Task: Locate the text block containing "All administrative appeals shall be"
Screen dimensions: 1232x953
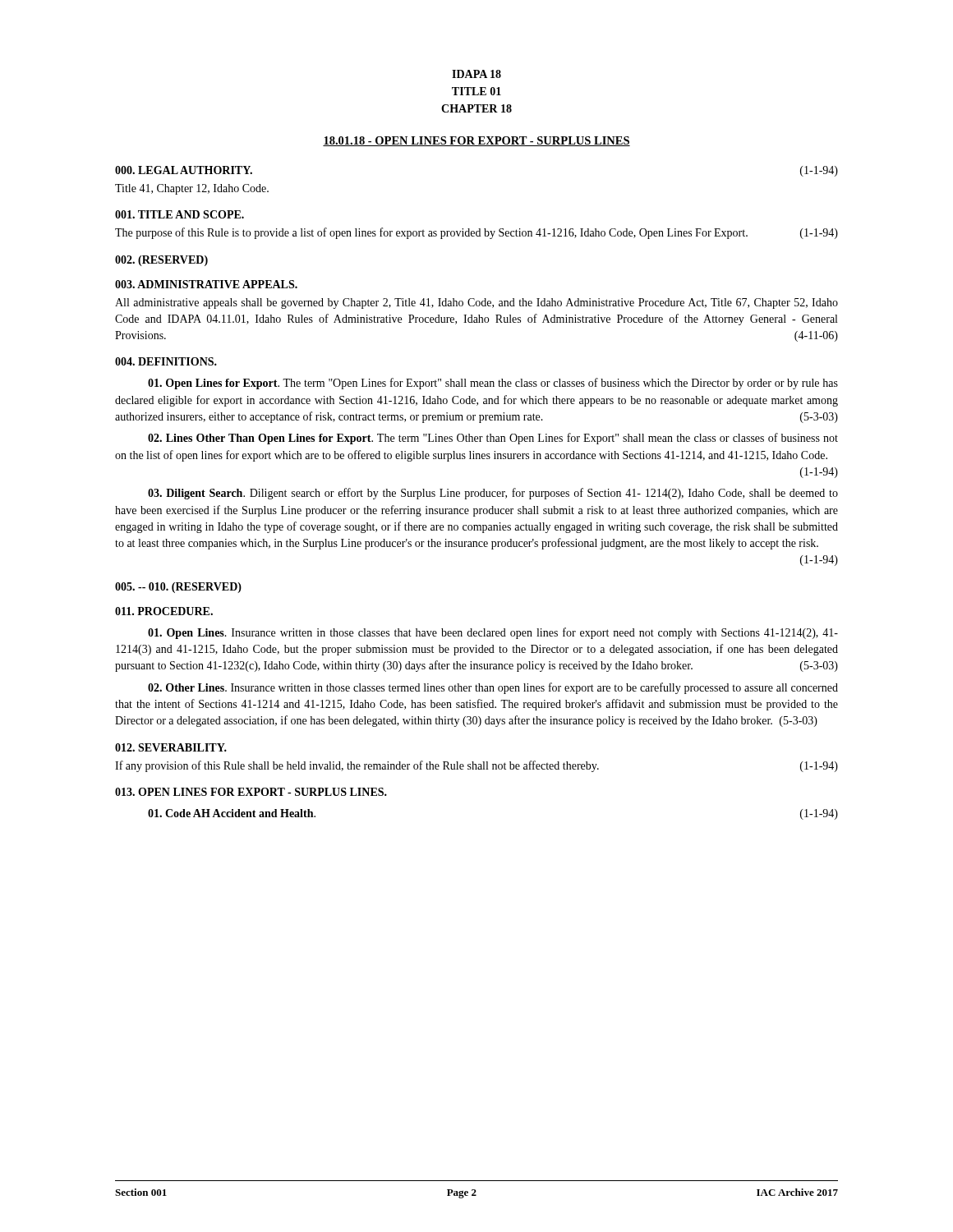Action: coord(476,320)
